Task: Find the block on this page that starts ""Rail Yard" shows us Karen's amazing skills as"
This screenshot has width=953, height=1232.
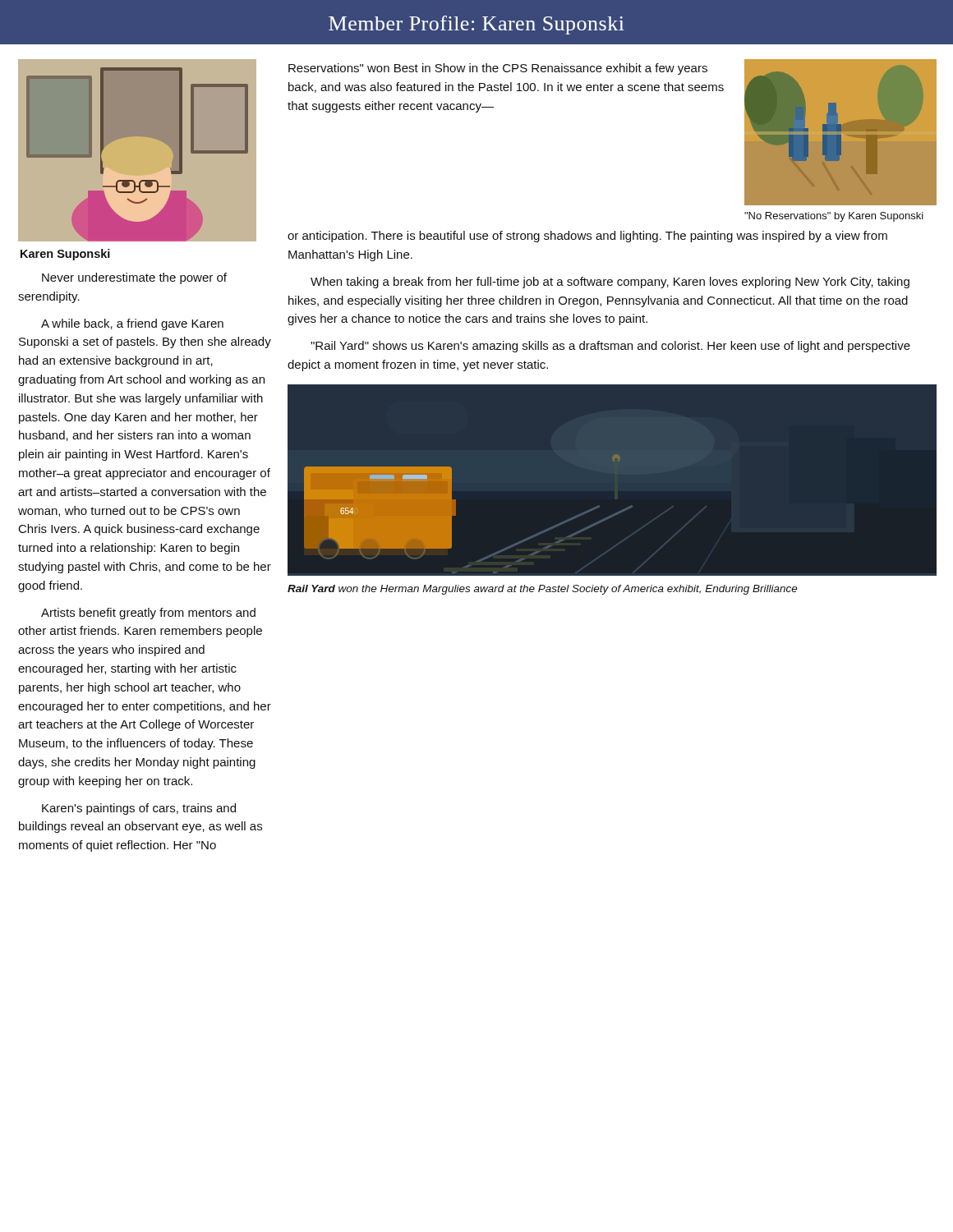Action: (599, 355)
